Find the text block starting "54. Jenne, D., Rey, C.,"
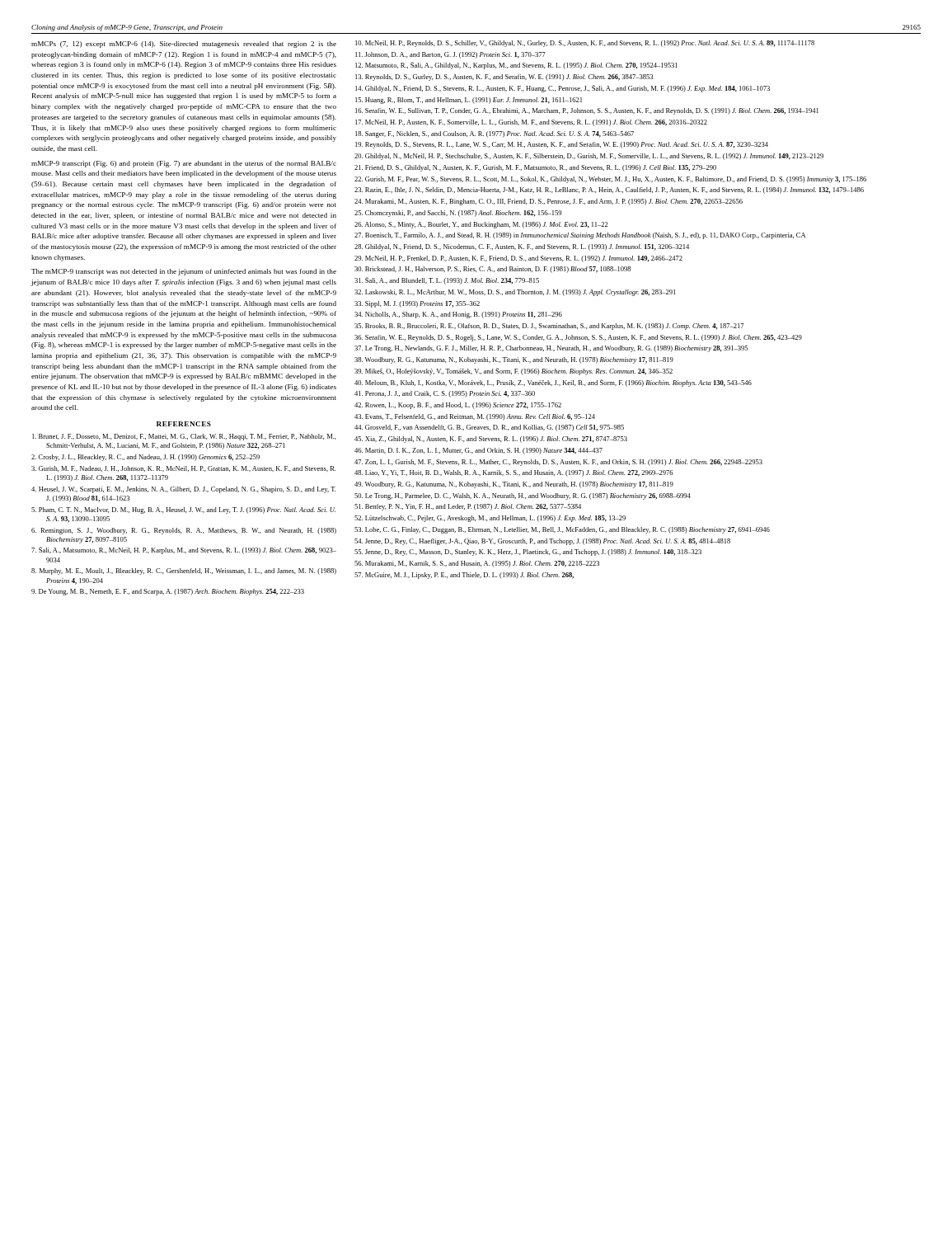 click(542, 541)
